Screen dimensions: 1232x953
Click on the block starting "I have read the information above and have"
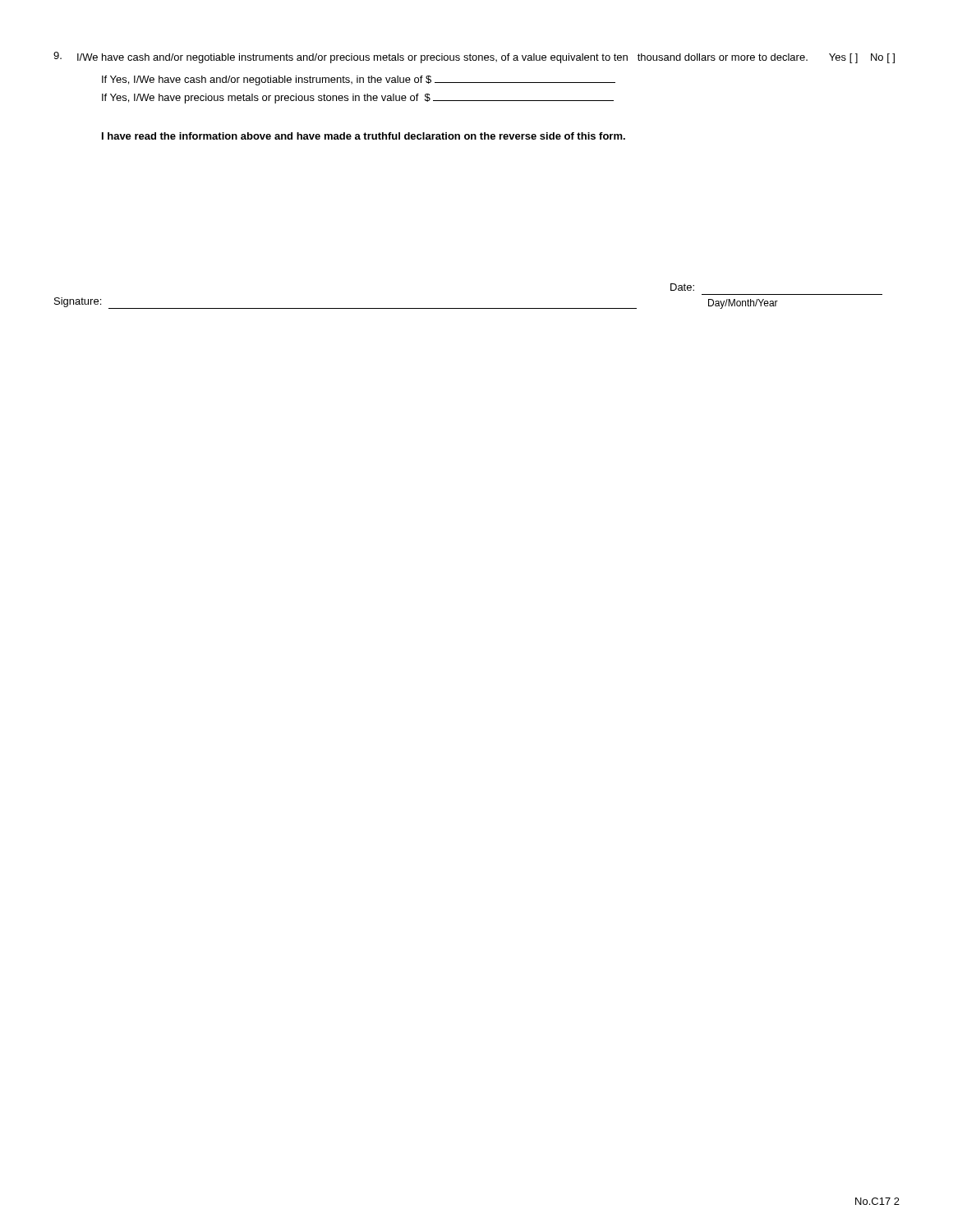click(363, 136)
